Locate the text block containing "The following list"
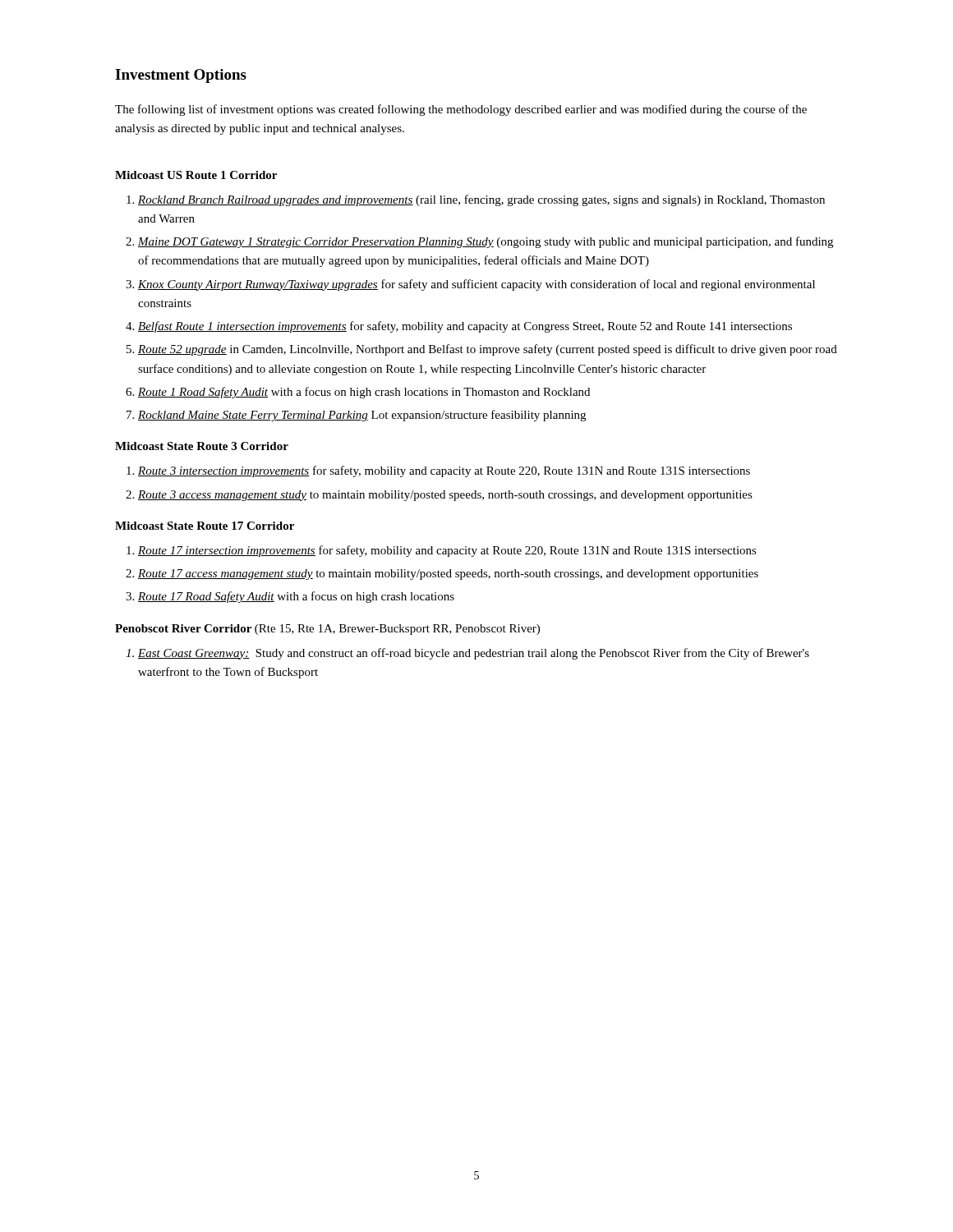The image size is (953, 1232). [x=461, y=119]
